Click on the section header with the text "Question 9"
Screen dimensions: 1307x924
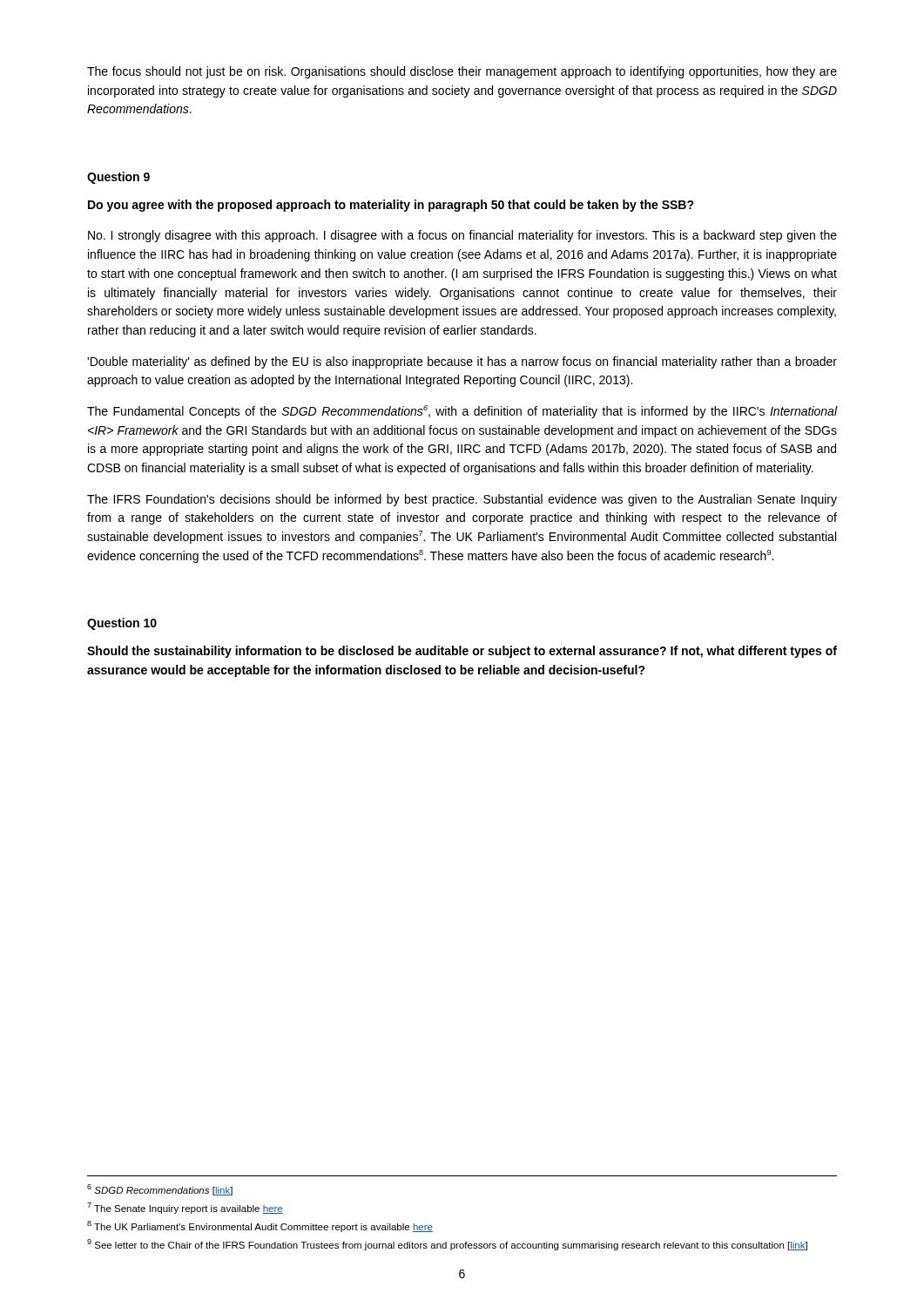pos(118,178)
